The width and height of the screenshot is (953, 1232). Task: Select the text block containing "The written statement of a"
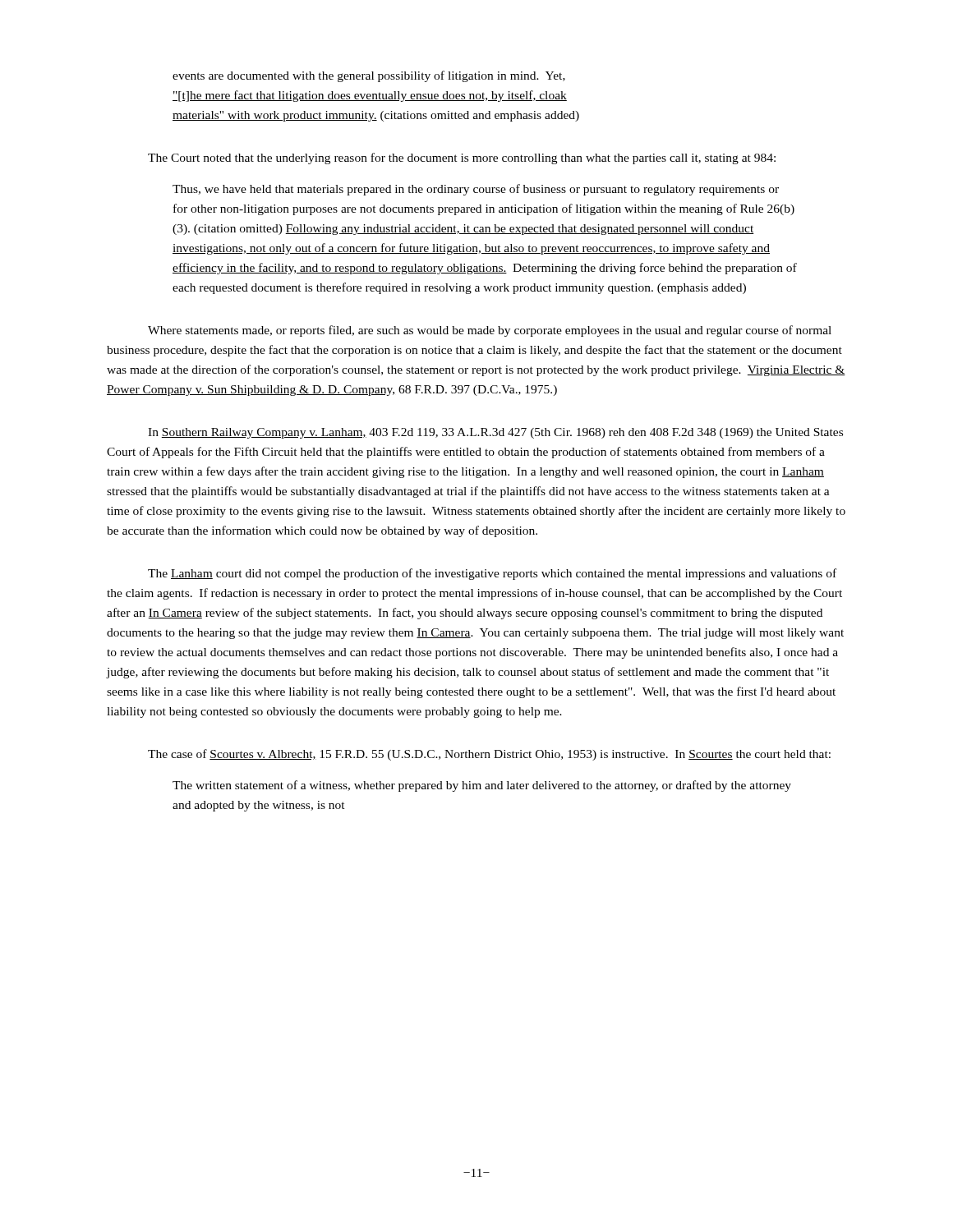click(x=485, y=795)
